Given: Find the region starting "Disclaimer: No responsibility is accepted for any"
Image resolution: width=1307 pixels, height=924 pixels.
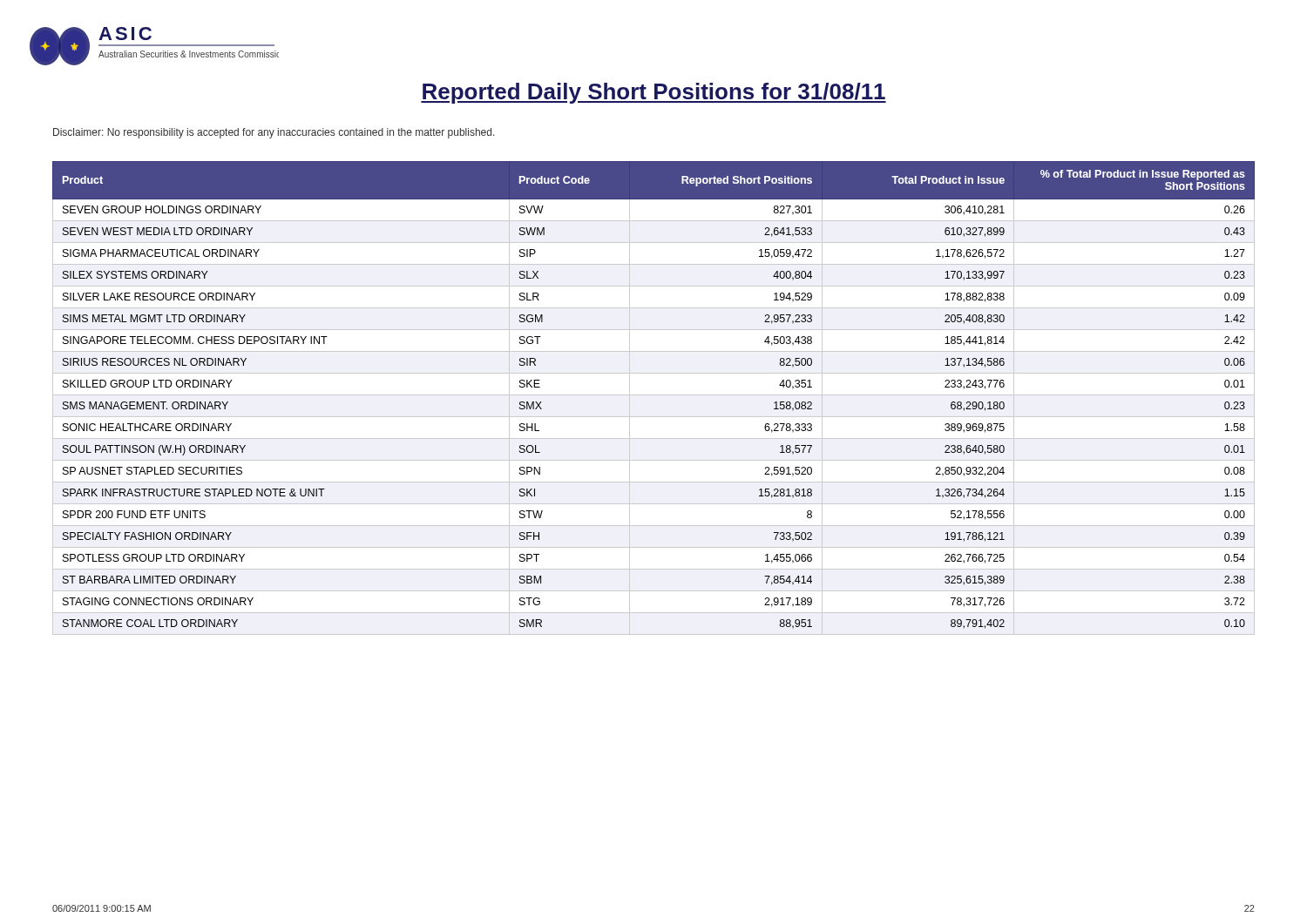Looking at the screenshot, I should click(x=274, y=132).
